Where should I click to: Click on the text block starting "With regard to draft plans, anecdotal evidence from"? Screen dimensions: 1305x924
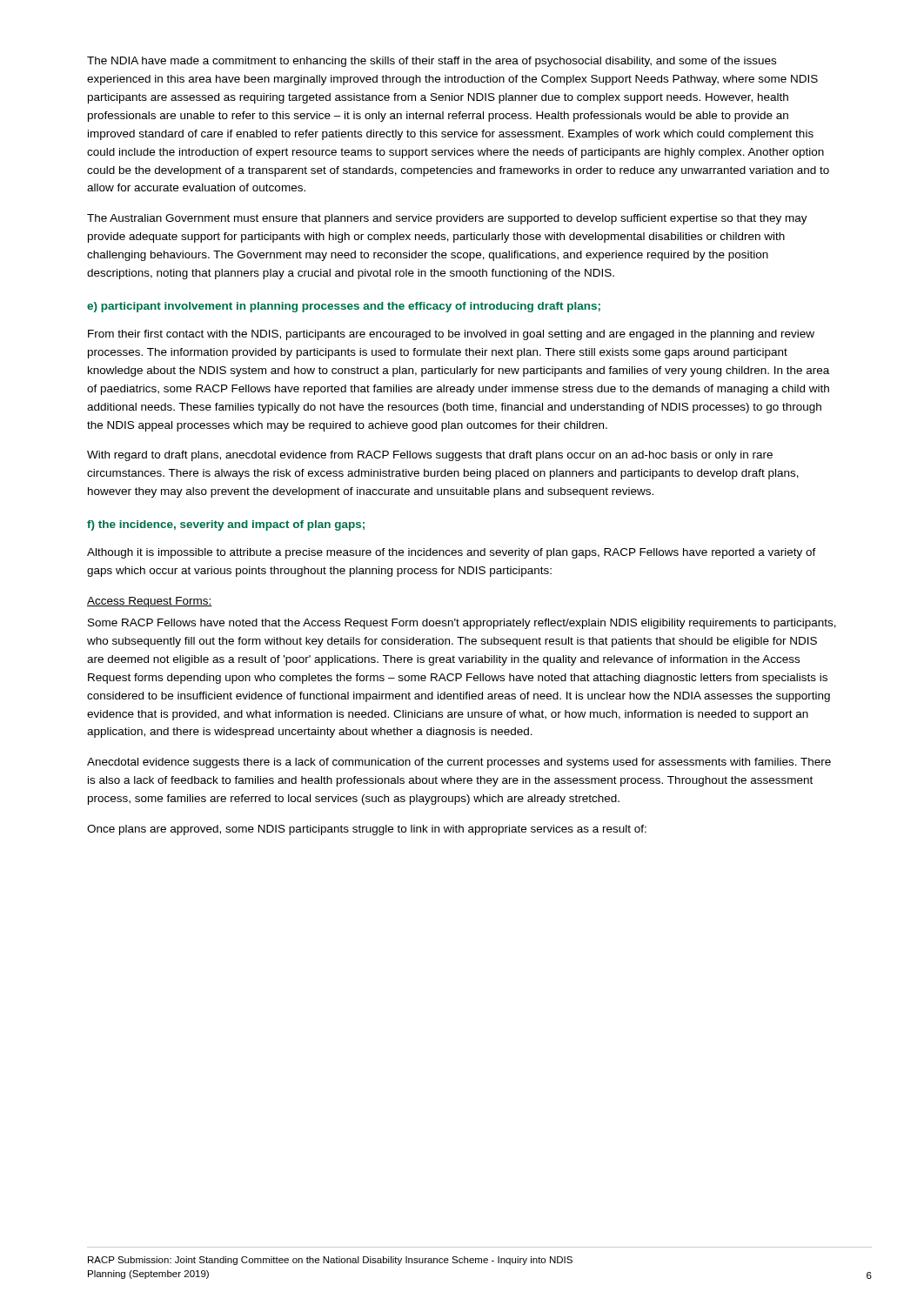[x=443, y=473]
